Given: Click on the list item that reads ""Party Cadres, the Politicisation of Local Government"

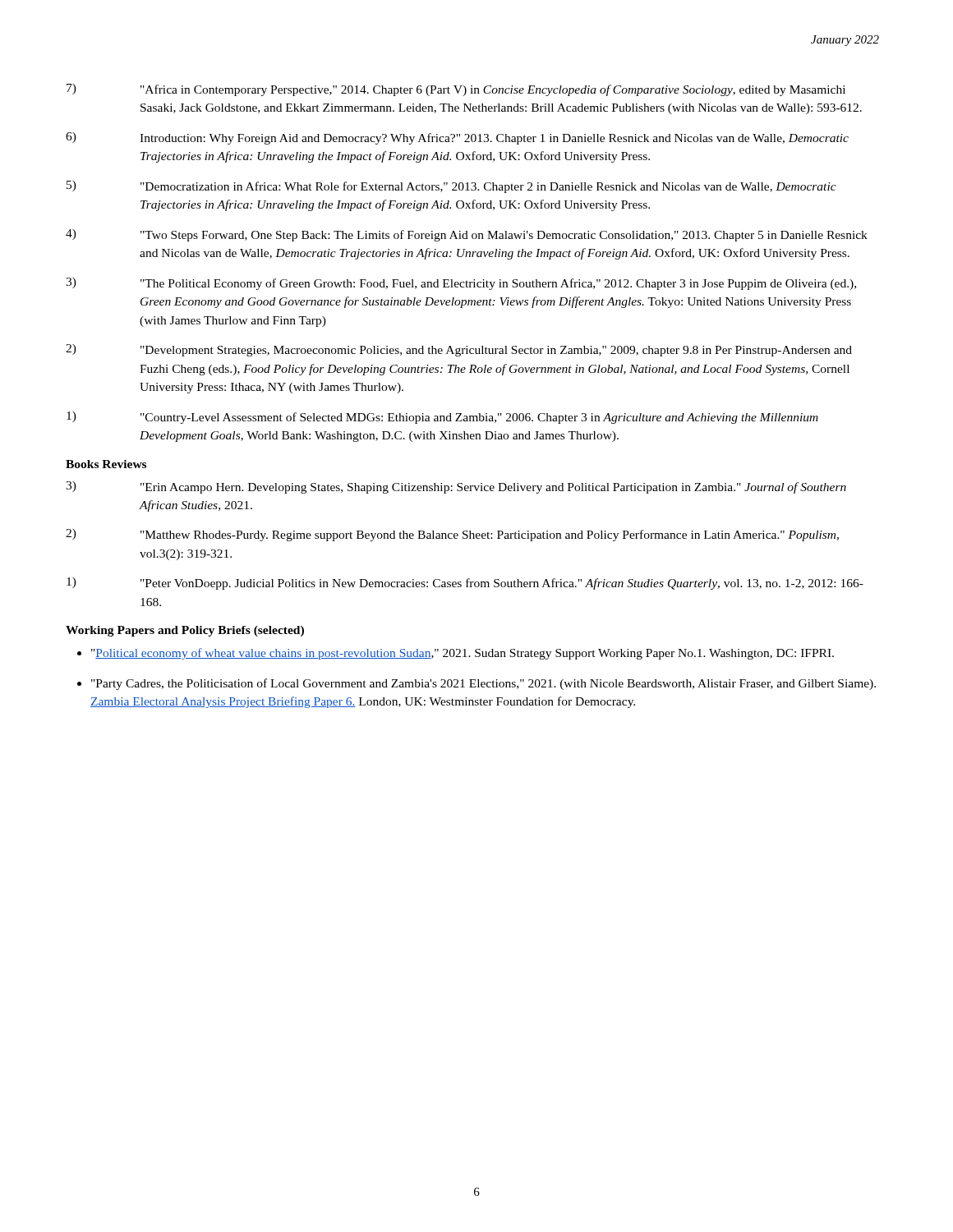Looking at the screenshot, I should pos(484,692).
